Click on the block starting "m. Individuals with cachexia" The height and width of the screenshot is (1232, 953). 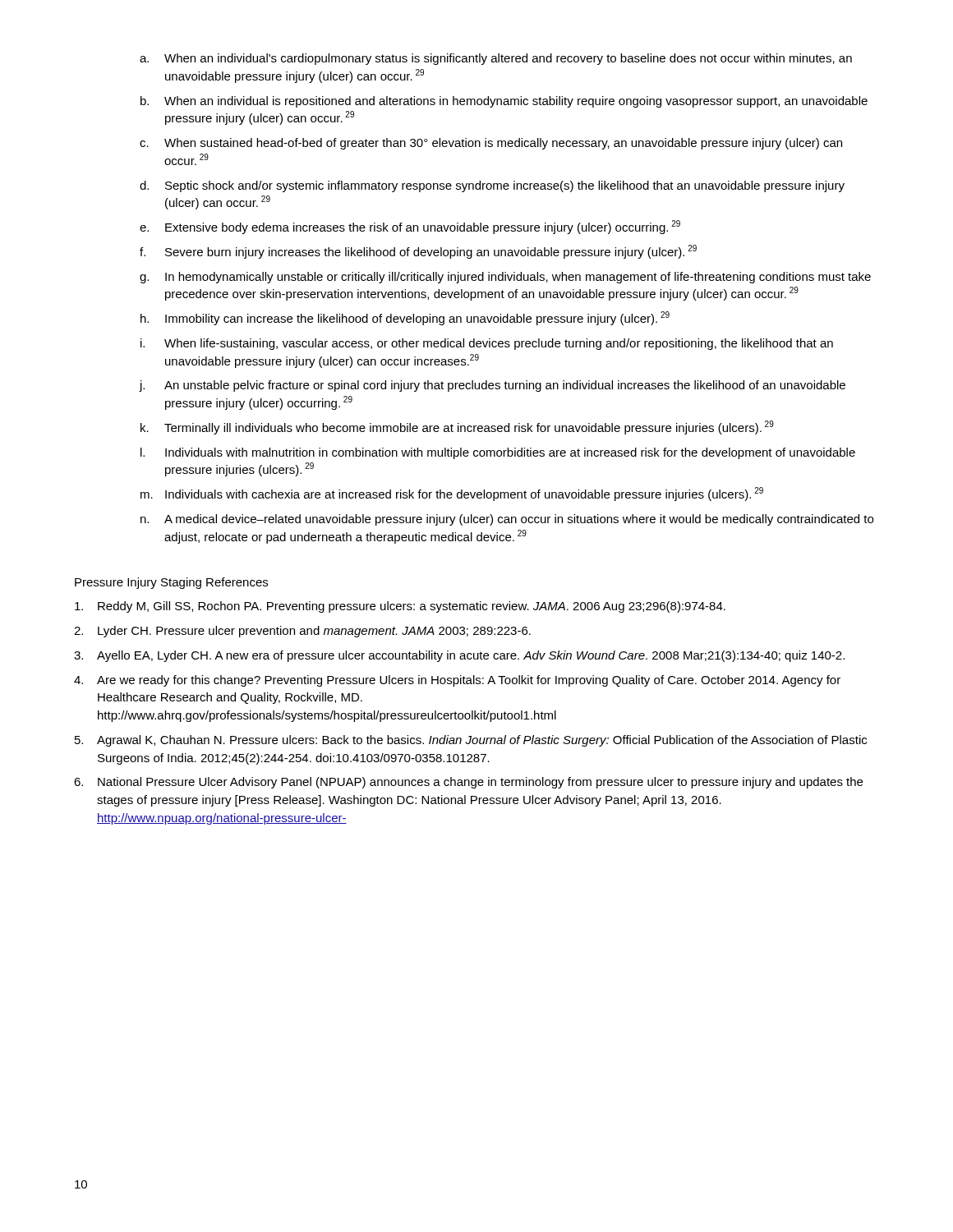[509, 494]
